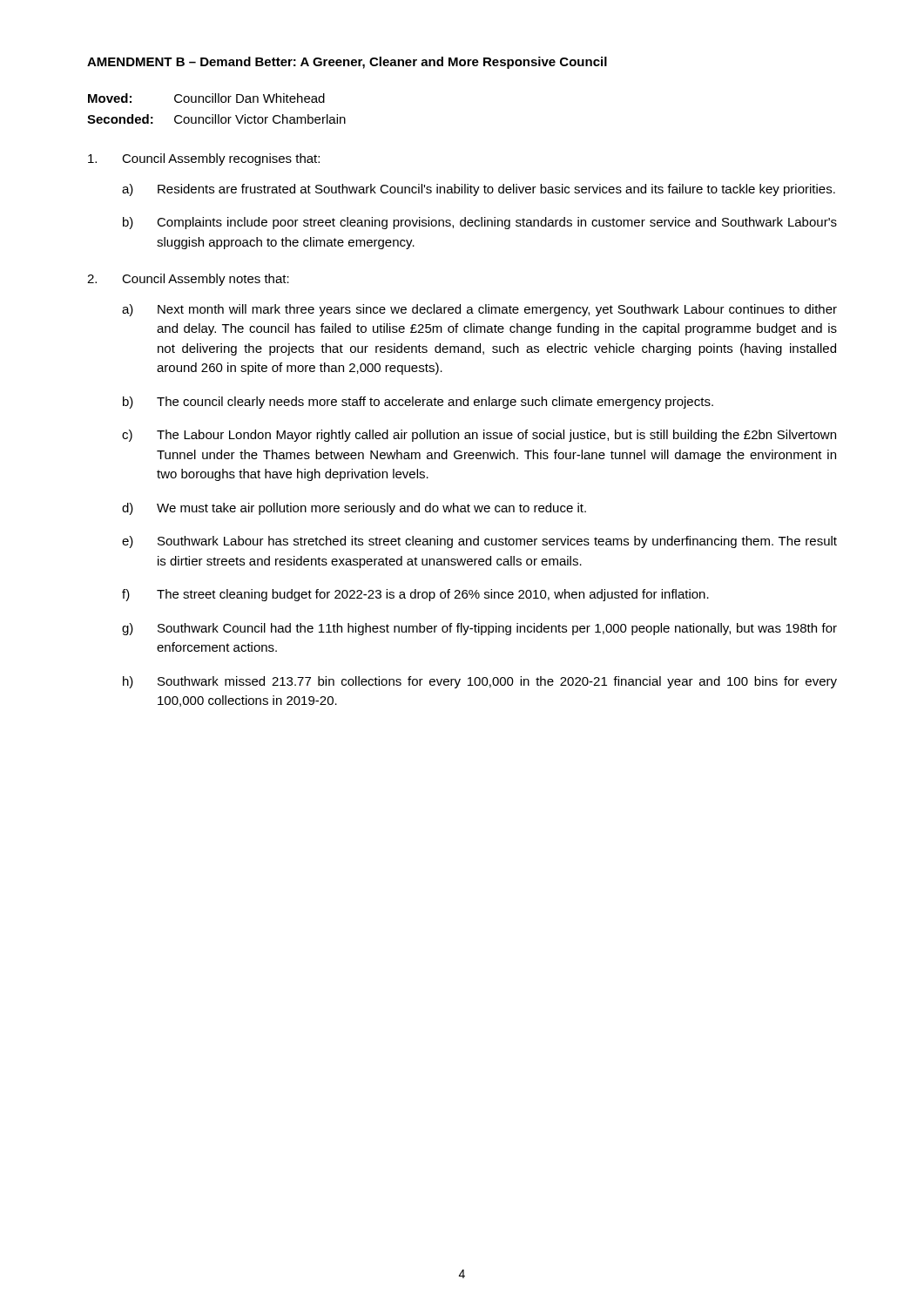The image size is (924, 1307).
Task: Find the list item that reads "c) The Labour London Mayor"
Action: point(479,455)
